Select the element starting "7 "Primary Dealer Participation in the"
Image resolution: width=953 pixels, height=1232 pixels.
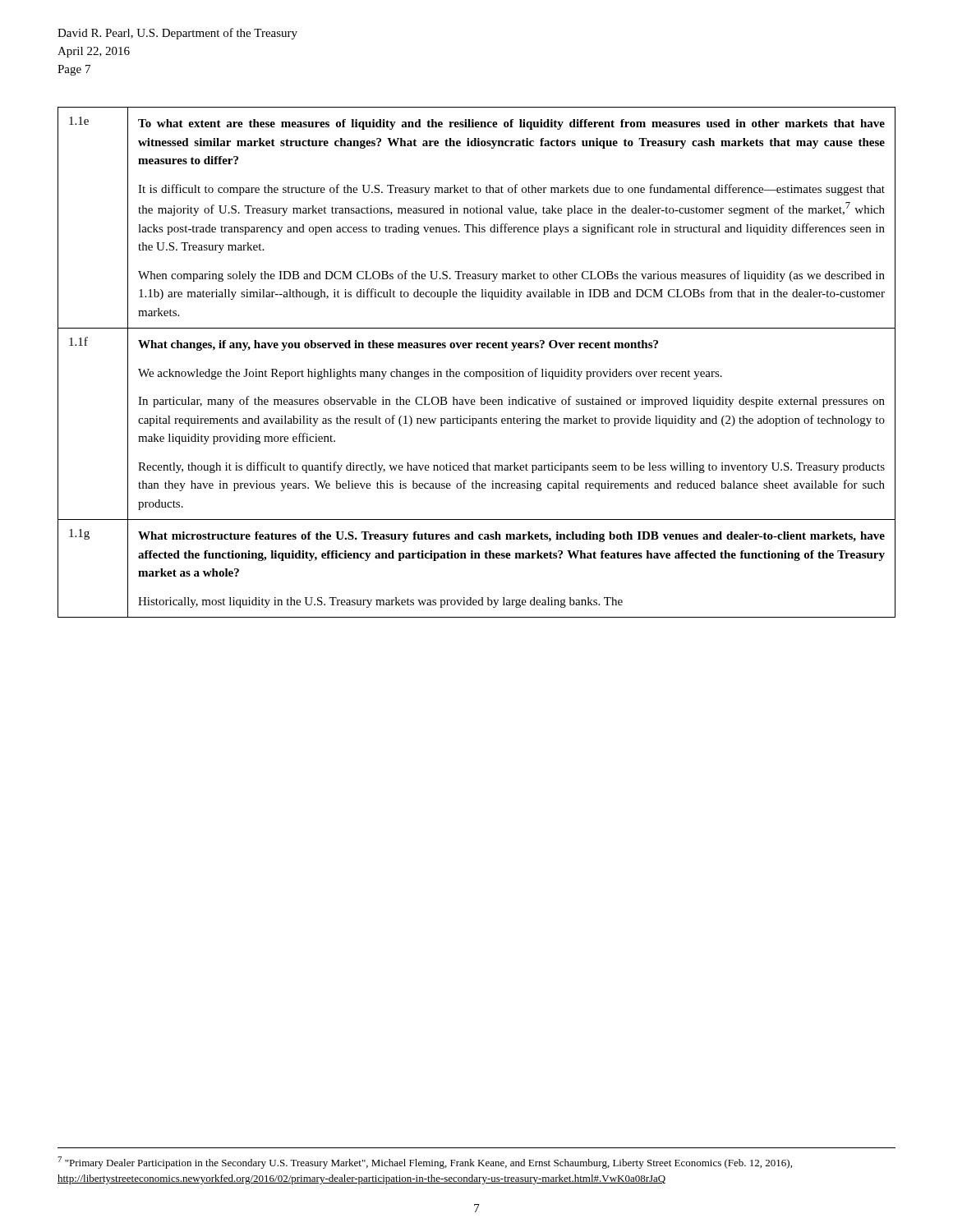tap(425, 1169)
